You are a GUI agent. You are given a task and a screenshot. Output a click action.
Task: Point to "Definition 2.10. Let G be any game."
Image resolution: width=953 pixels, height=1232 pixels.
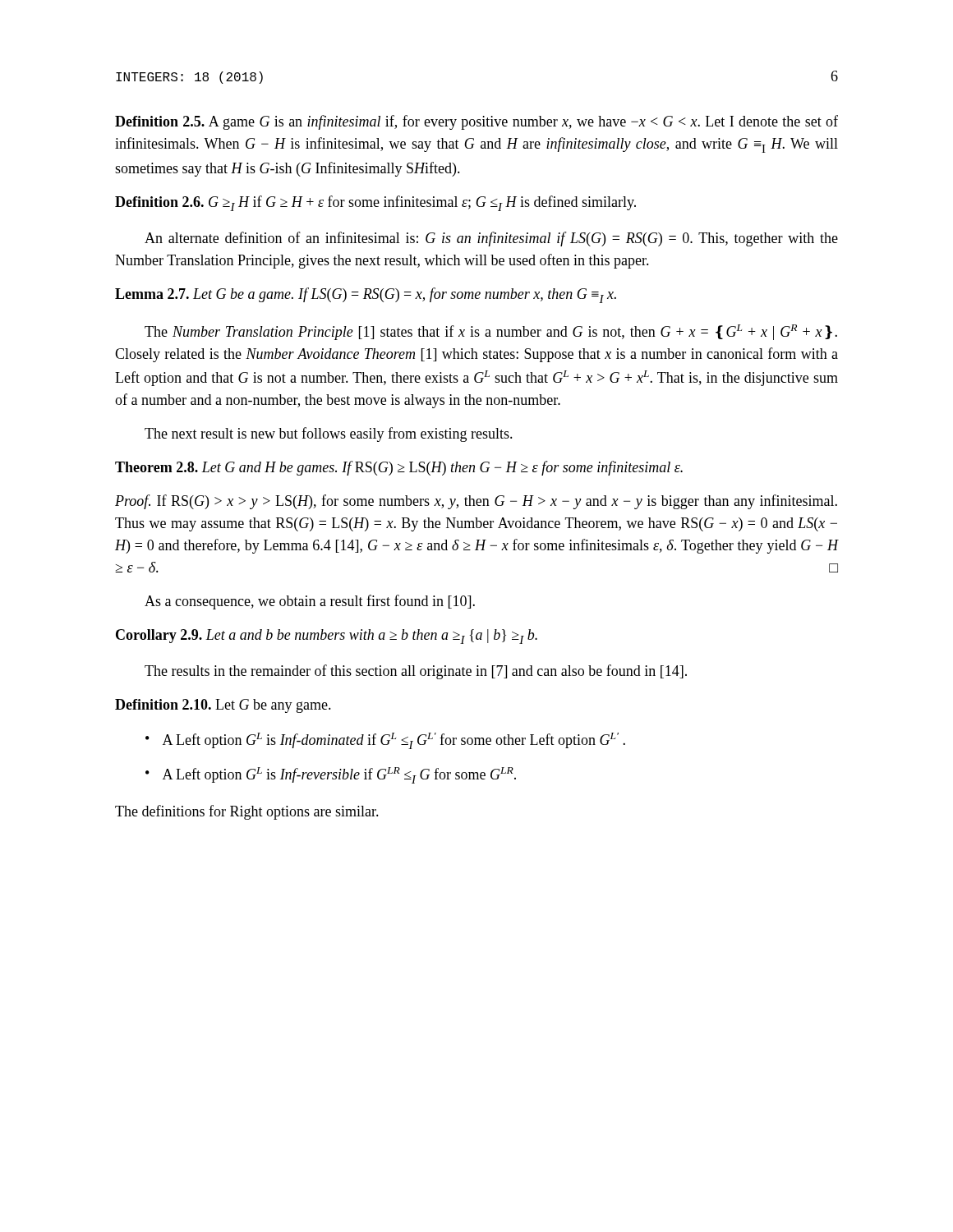223,706
